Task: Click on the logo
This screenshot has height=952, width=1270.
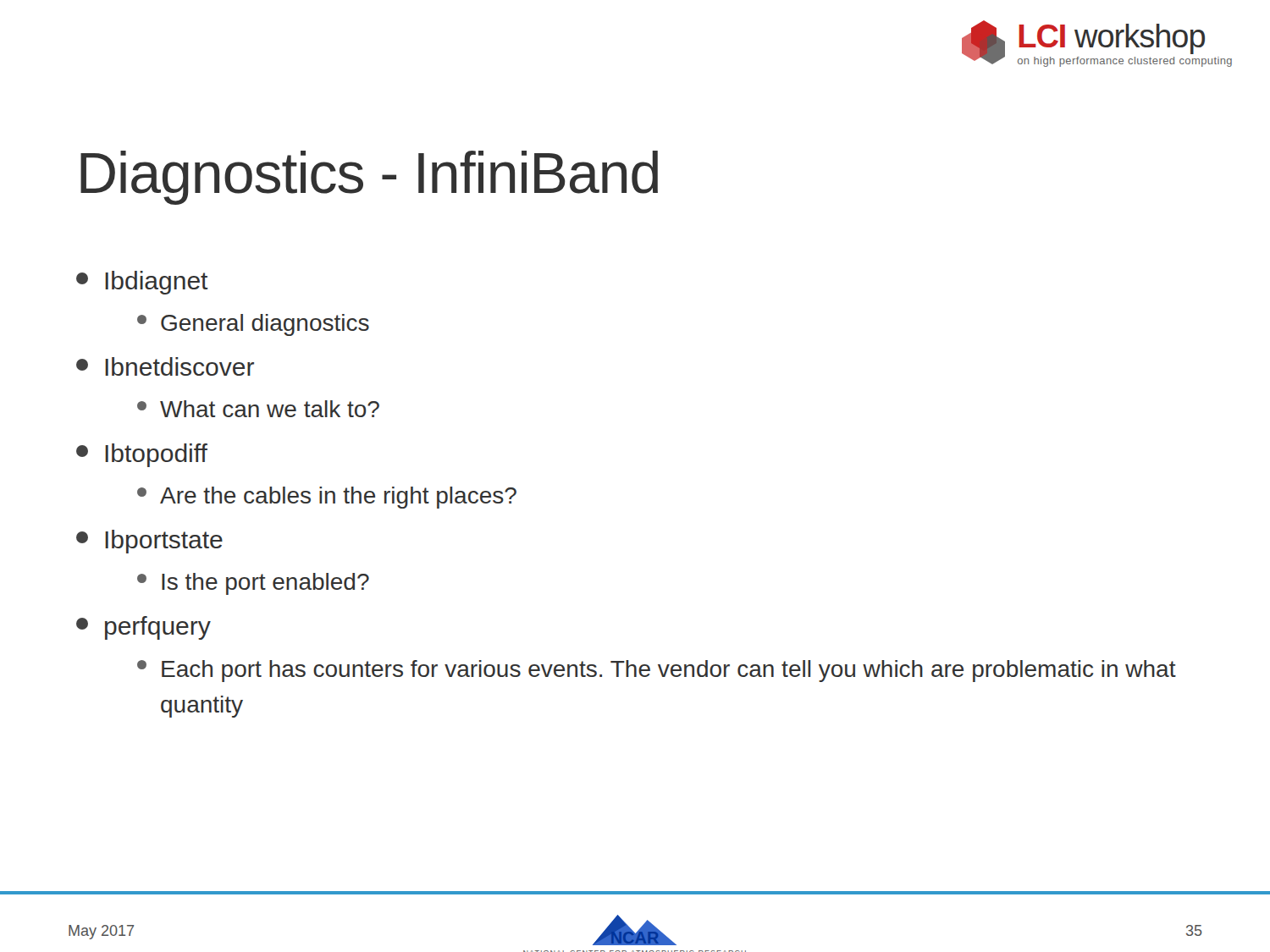Action: coord(1096,43)
